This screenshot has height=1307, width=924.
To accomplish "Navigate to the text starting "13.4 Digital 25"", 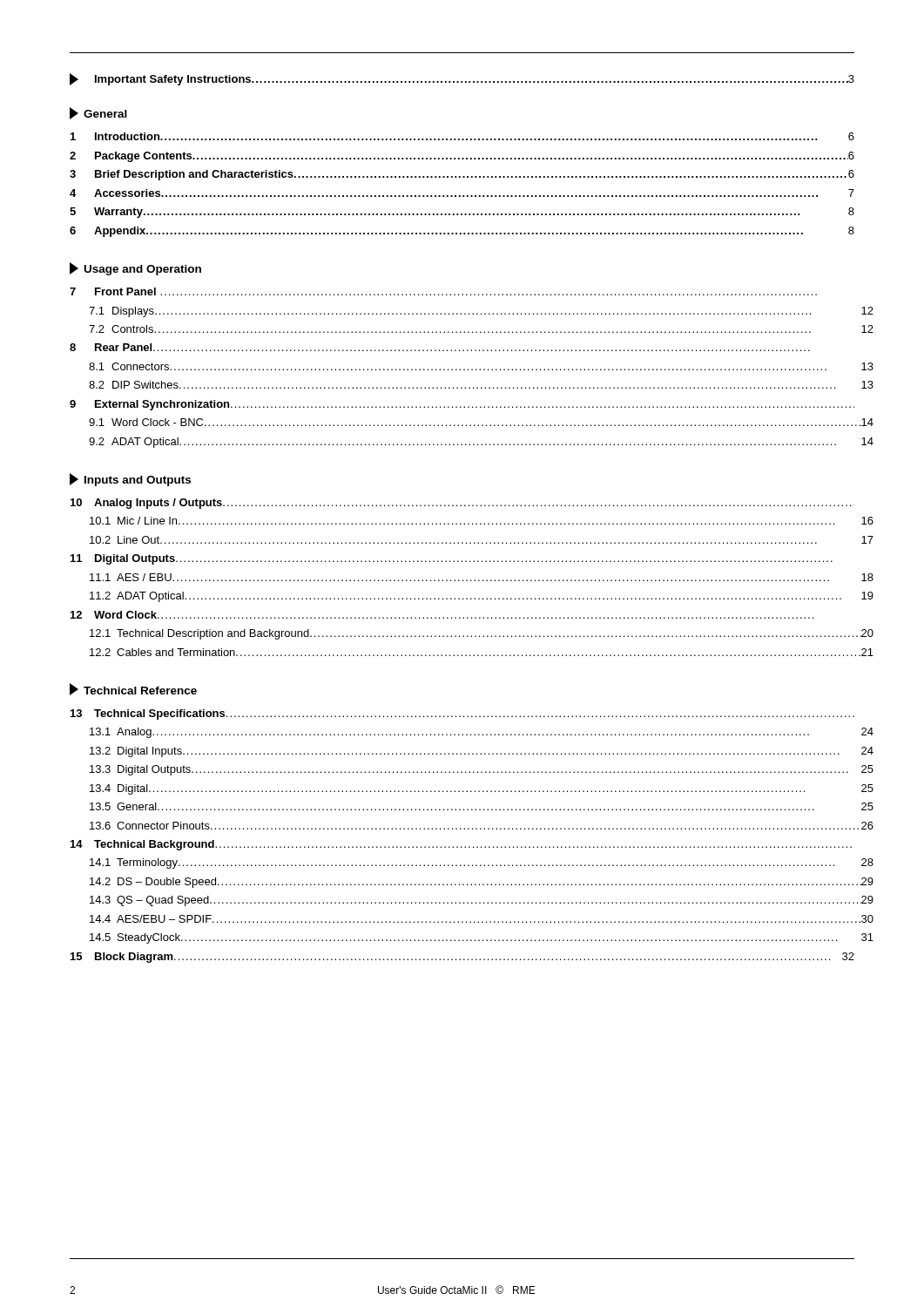I will click(462, 788).
